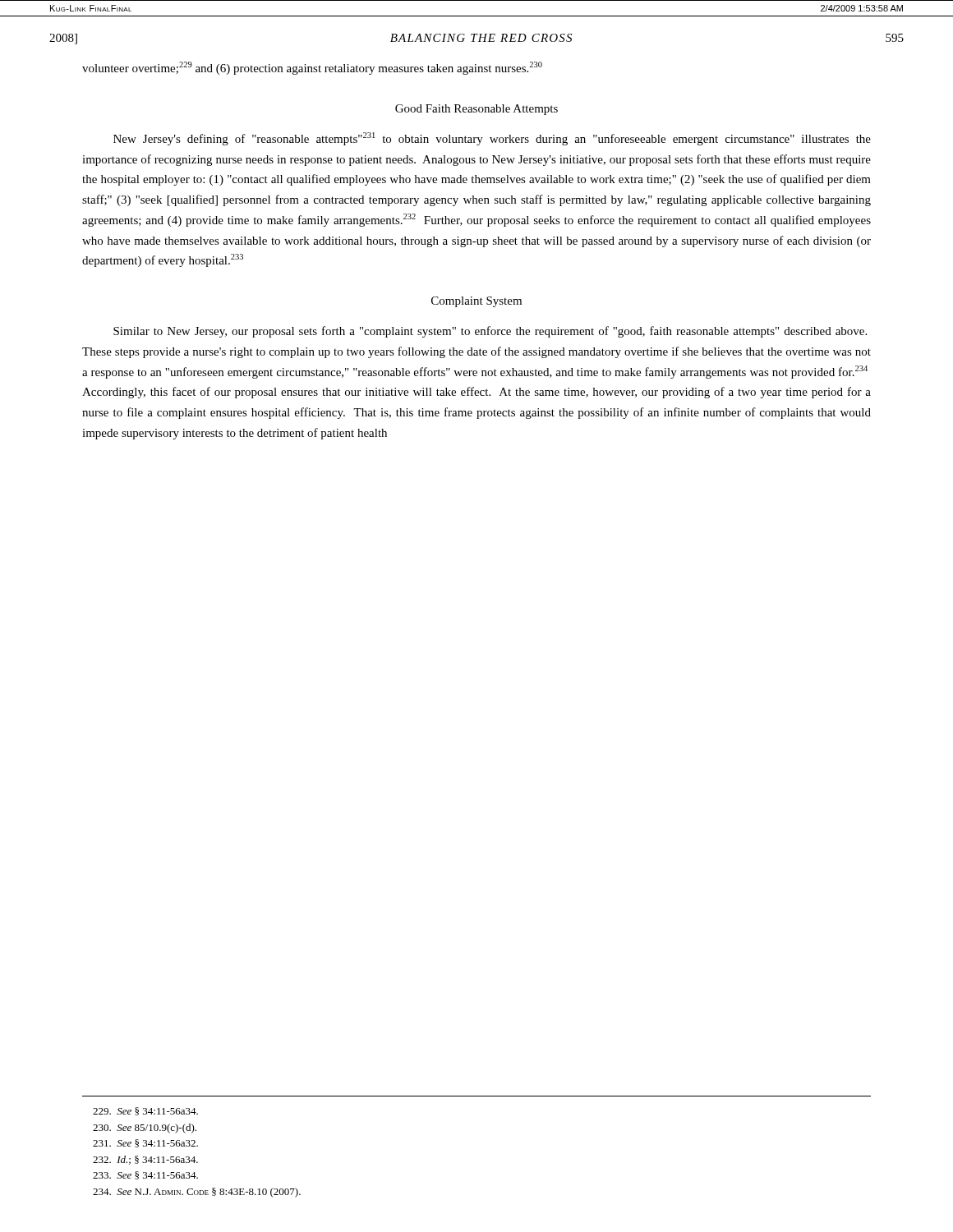The width and height of the screenshot is (953, 1232).
Task: Locate the text block starting "See 85/10.9(c)-(d)."
Action: point(140,1127)
